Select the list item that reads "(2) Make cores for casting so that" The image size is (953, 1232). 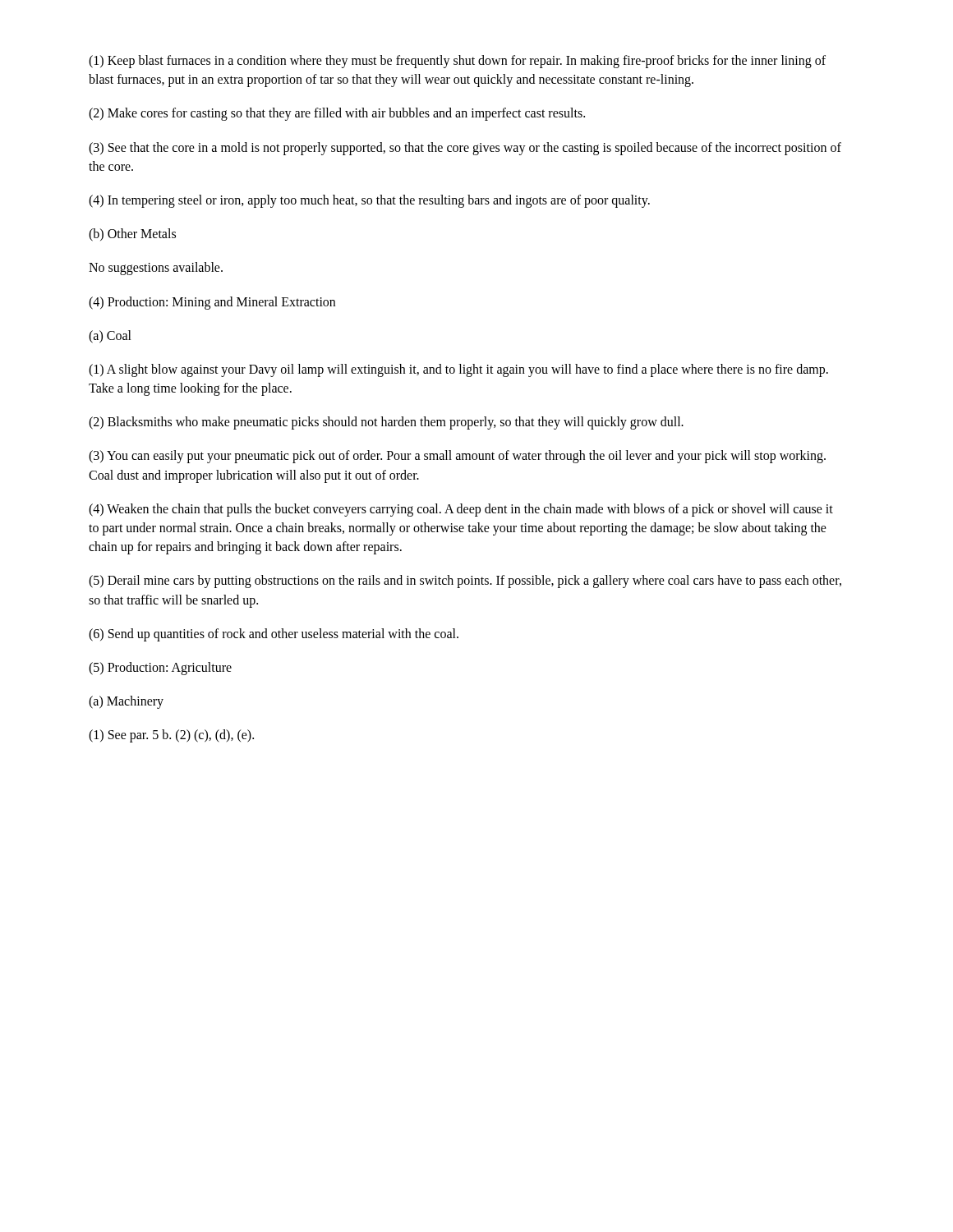[337, 113]
